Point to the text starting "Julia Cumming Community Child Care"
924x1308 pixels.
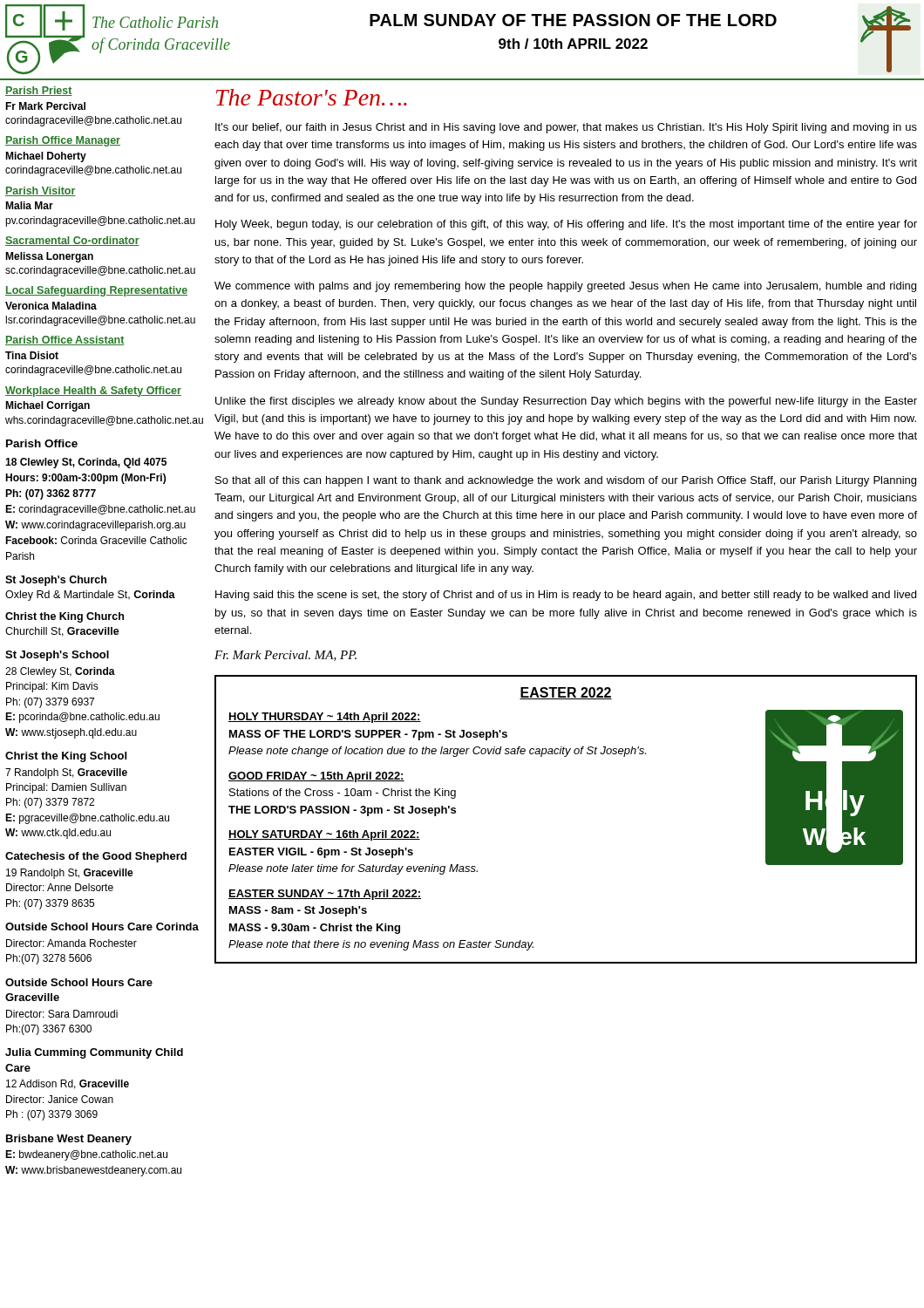[x=94, y=1060]
